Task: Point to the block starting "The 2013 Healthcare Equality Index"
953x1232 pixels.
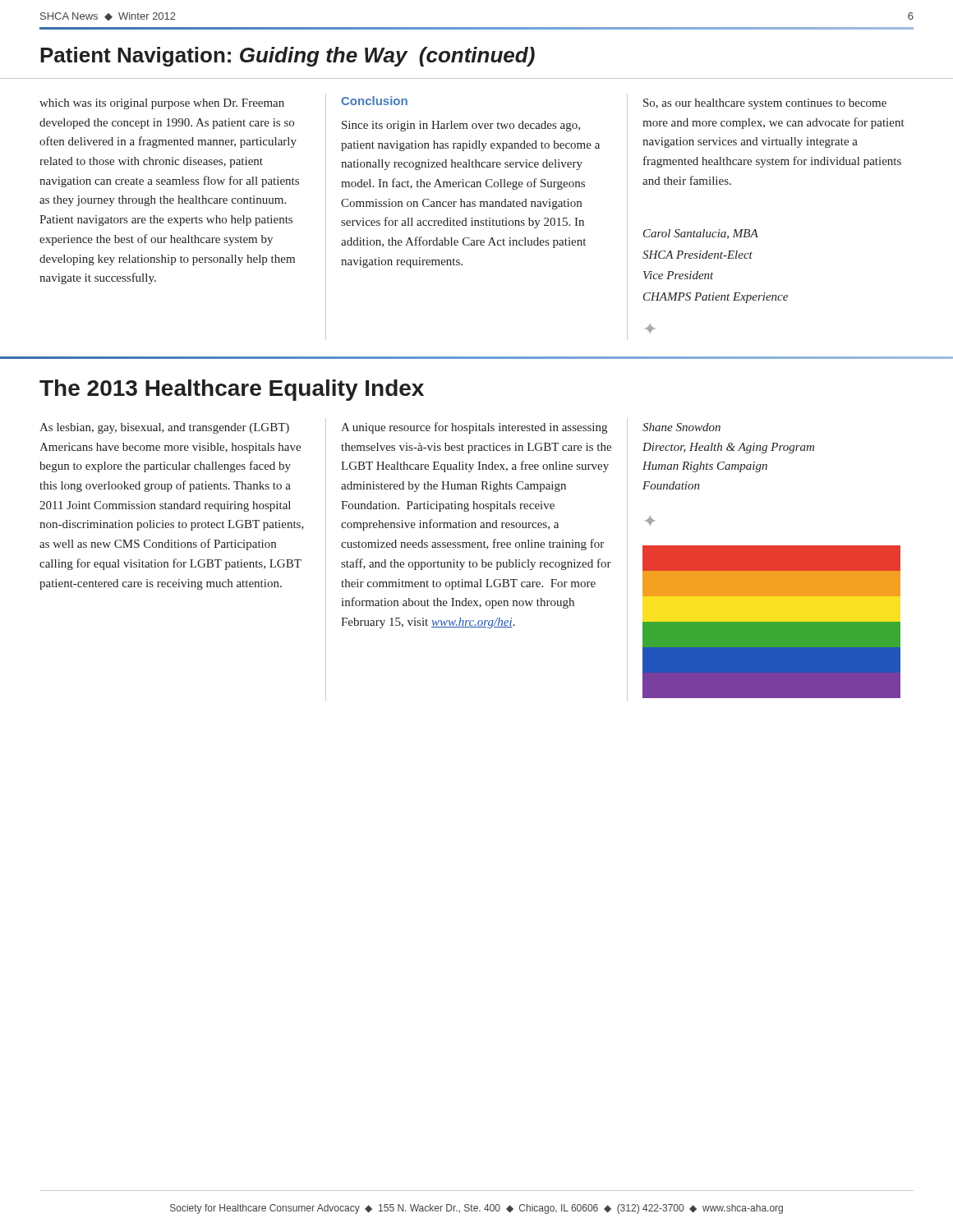Action: 232,388
